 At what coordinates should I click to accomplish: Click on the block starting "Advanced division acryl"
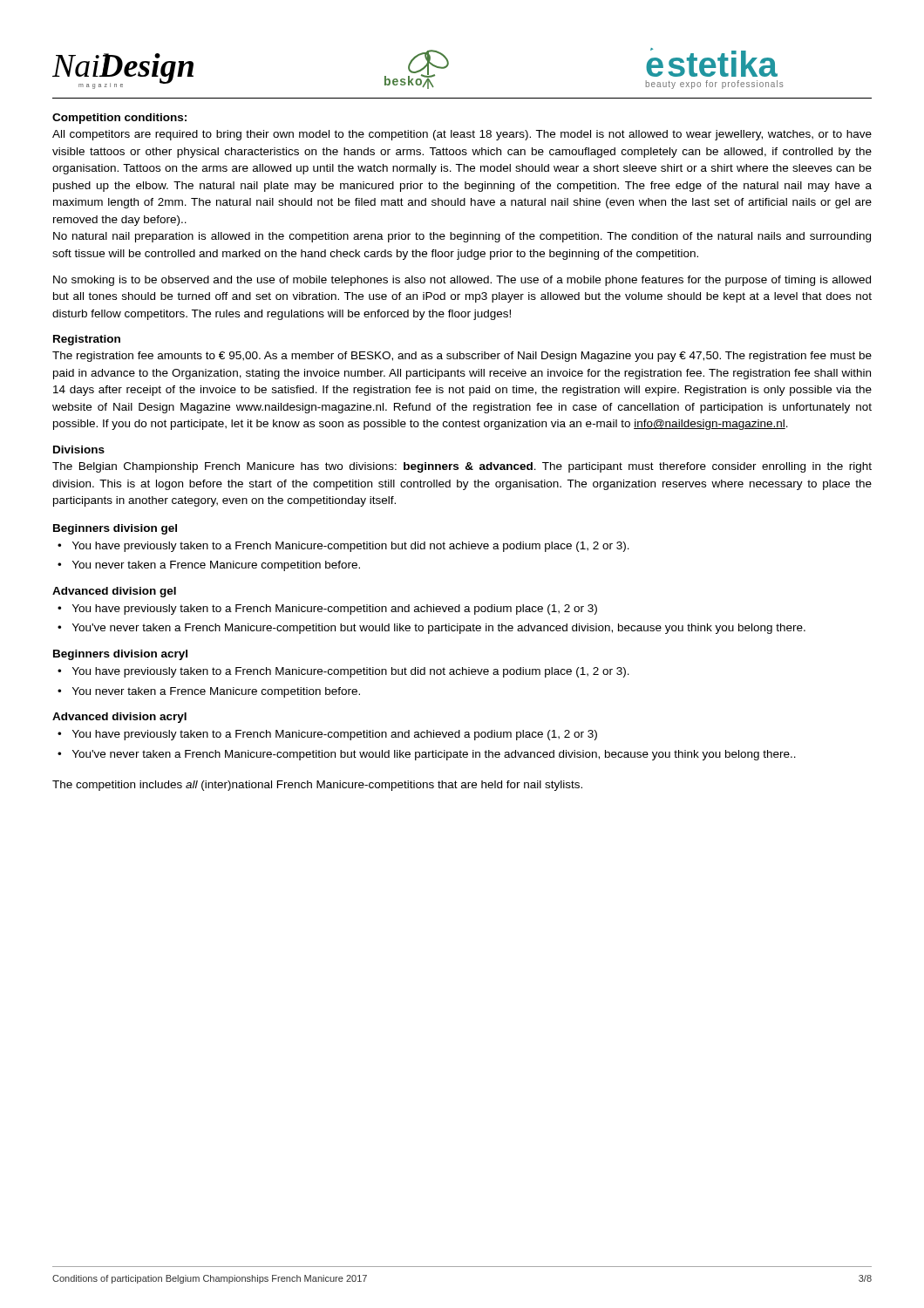[120, 716]
